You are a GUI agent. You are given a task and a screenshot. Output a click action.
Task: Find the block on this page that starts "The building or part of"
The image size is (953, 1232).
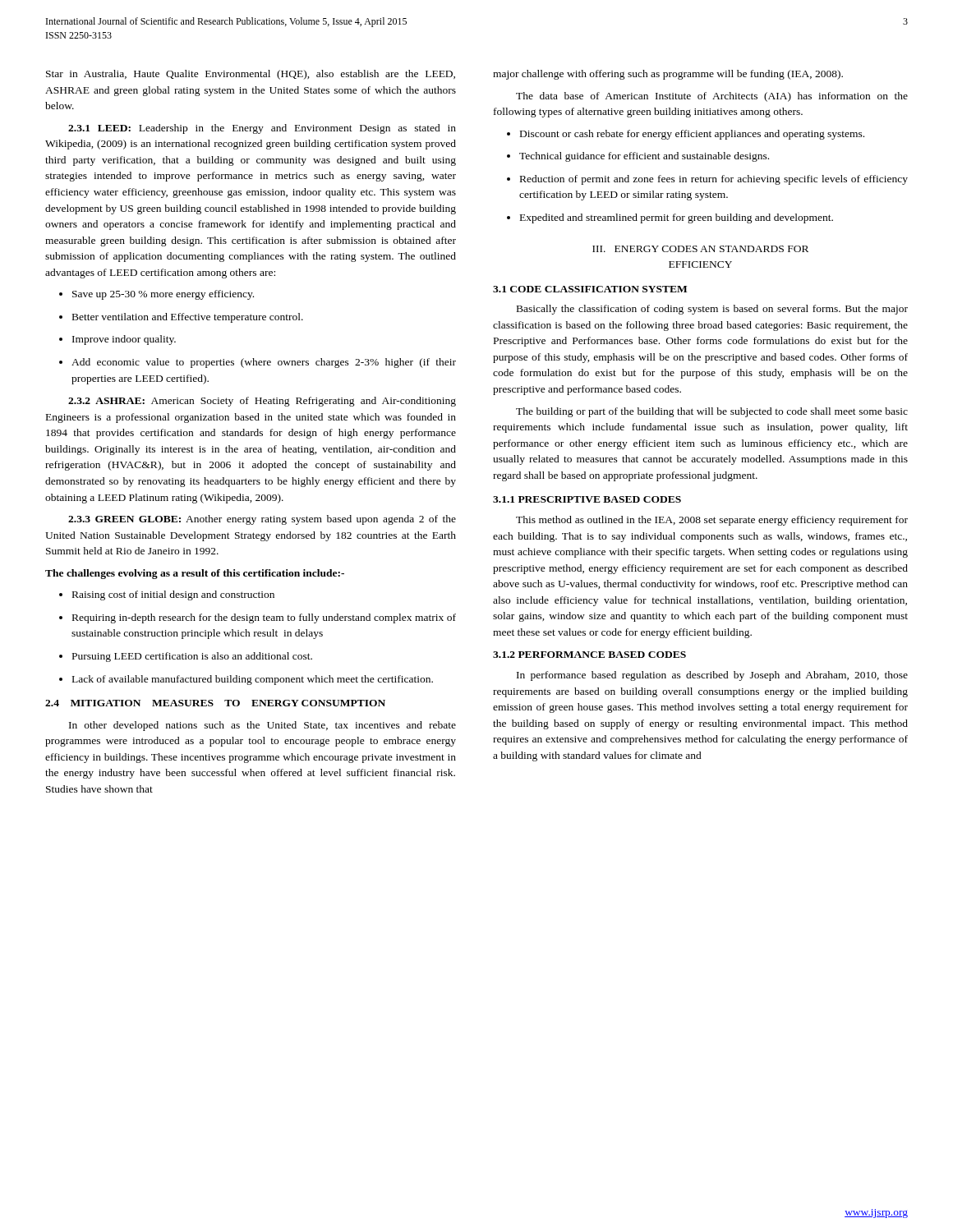click(x=700, y=443)
